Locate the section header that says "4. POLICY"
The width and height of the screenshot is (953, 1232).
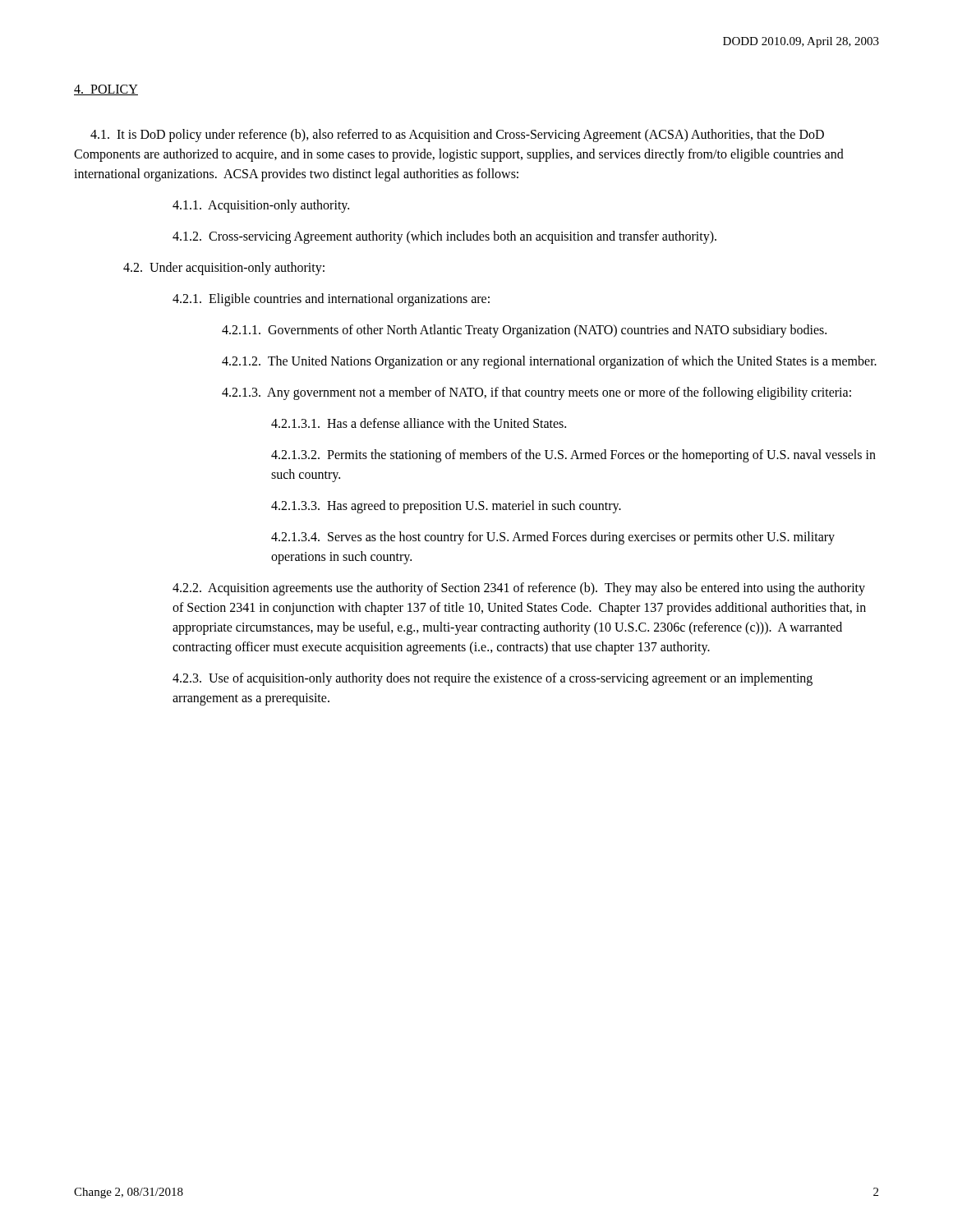[106, 89]
